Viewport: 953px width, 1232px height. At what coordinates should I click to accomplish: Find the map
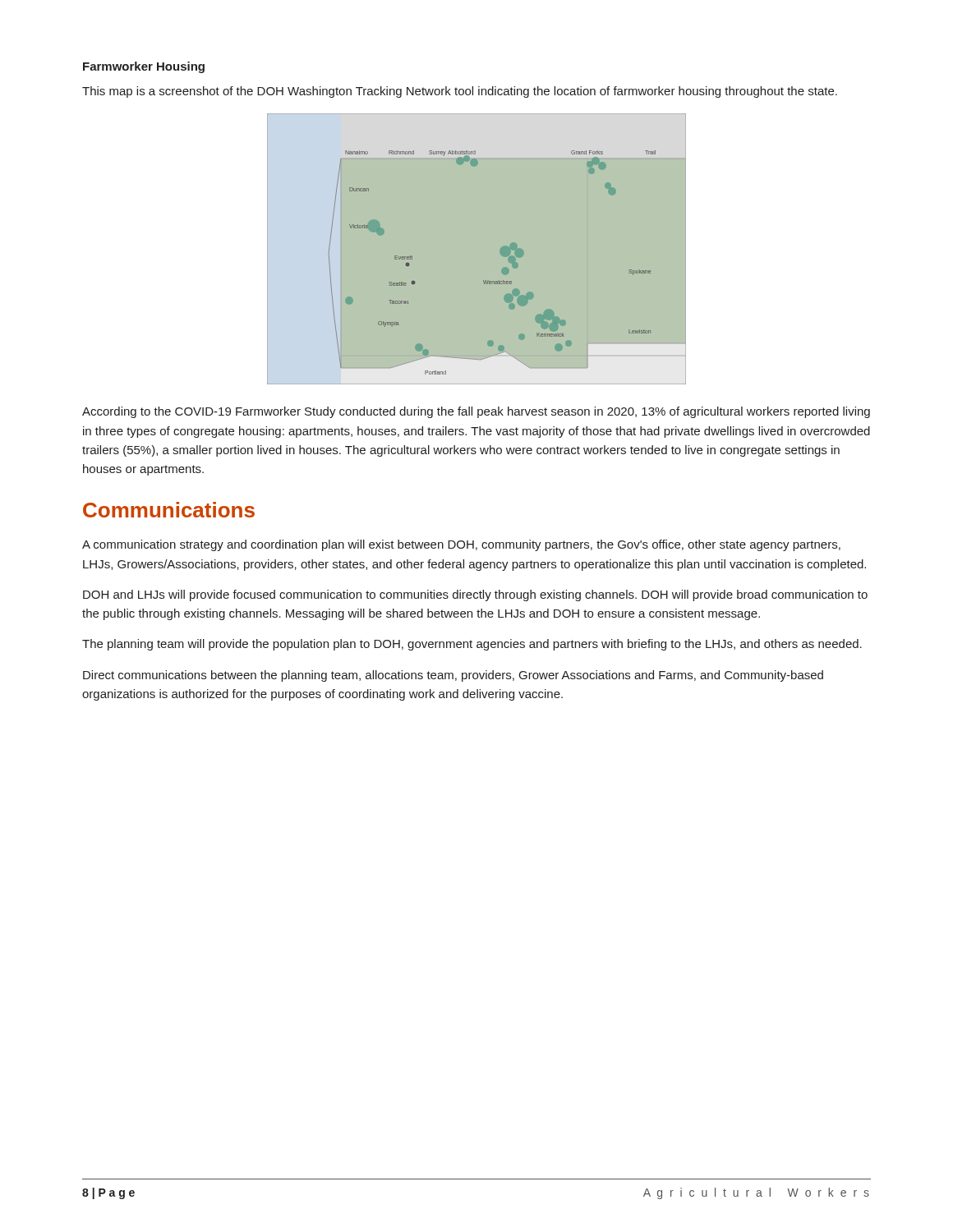click(476, 250)
